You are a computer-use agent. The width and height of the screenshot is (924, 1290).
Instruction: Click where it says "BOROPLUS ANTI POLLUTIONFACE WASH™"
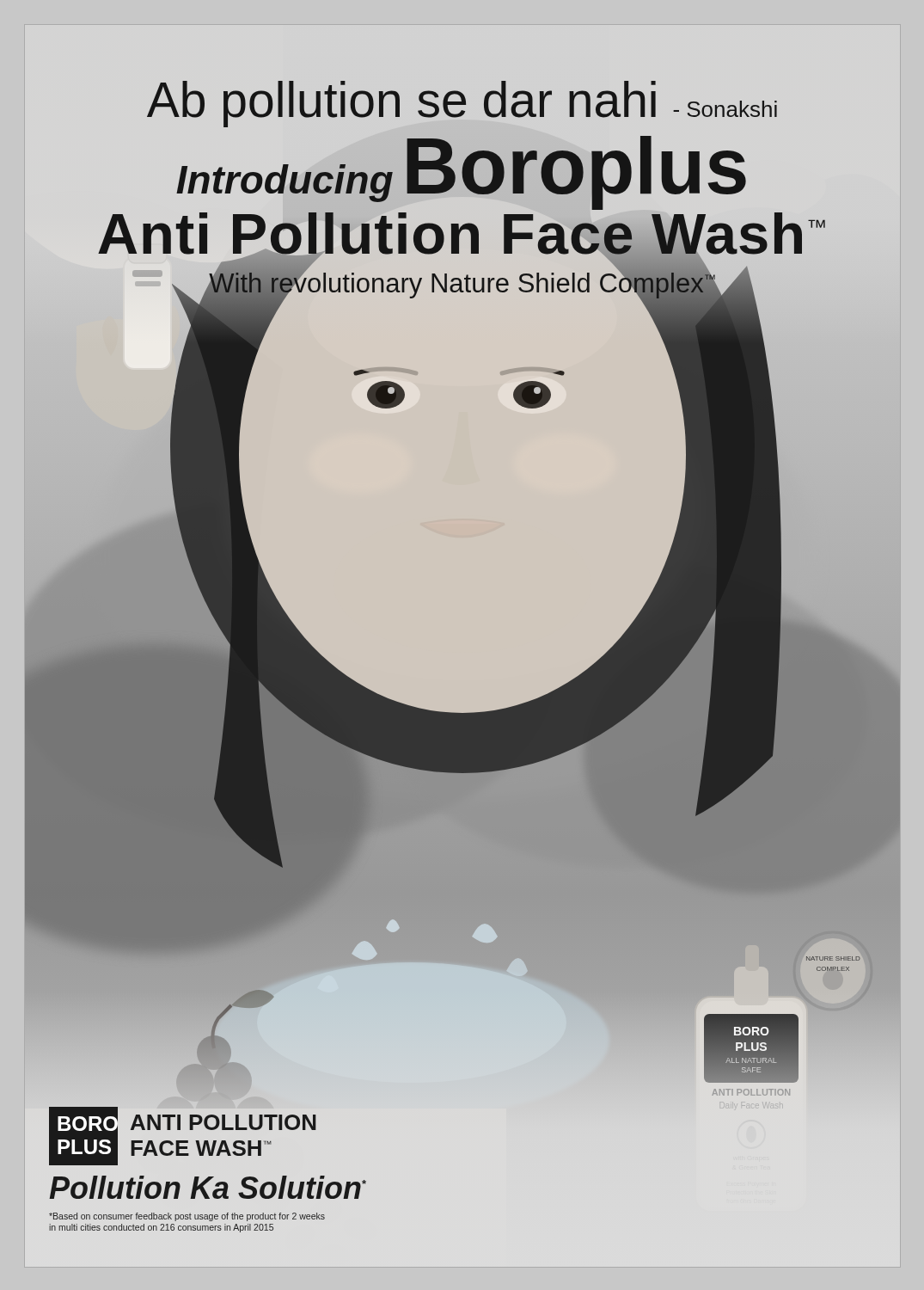183,1136
